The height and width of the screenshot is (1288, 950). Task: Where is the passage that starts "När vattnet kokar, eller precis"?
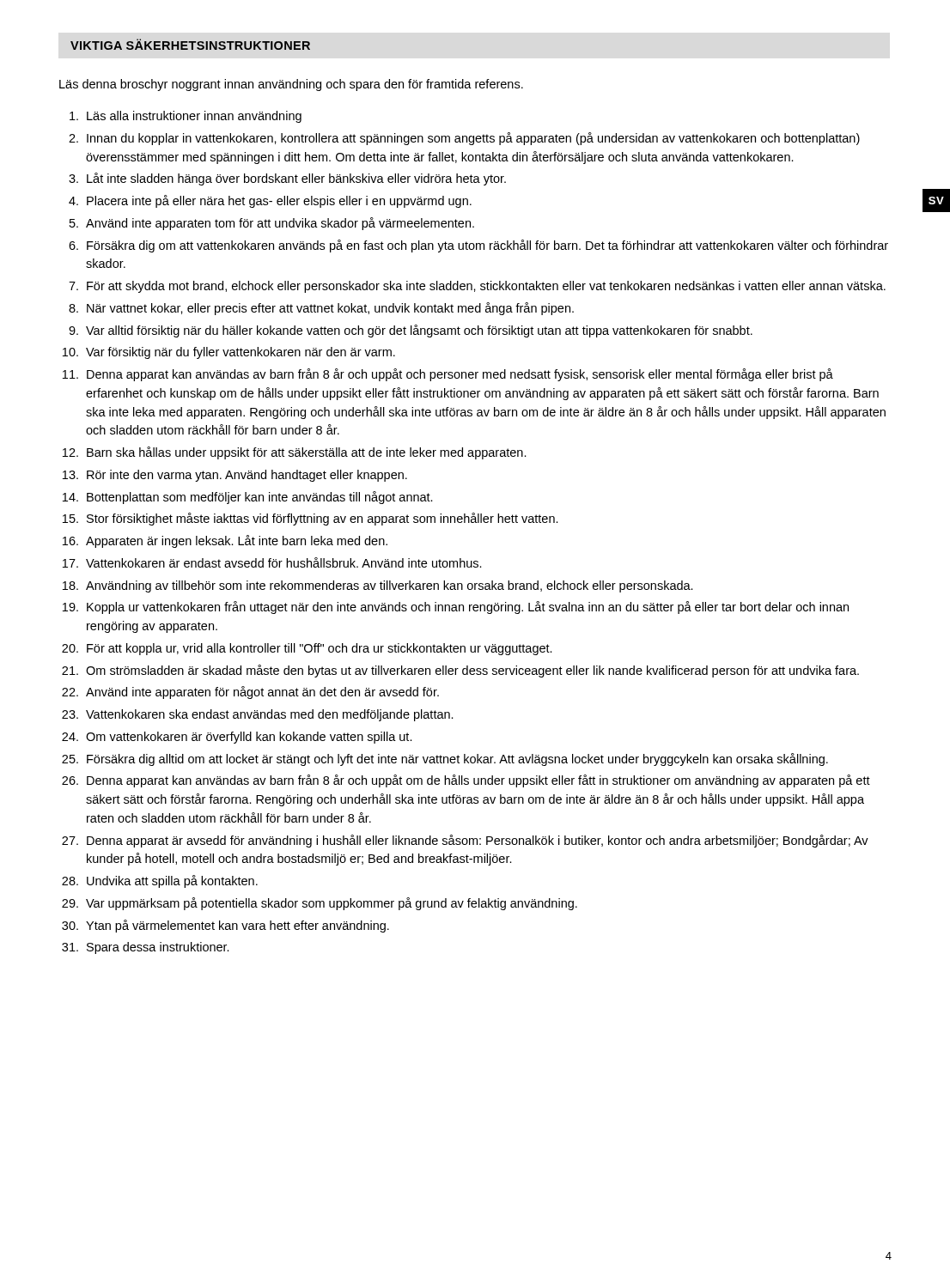(x=330, y=308)
